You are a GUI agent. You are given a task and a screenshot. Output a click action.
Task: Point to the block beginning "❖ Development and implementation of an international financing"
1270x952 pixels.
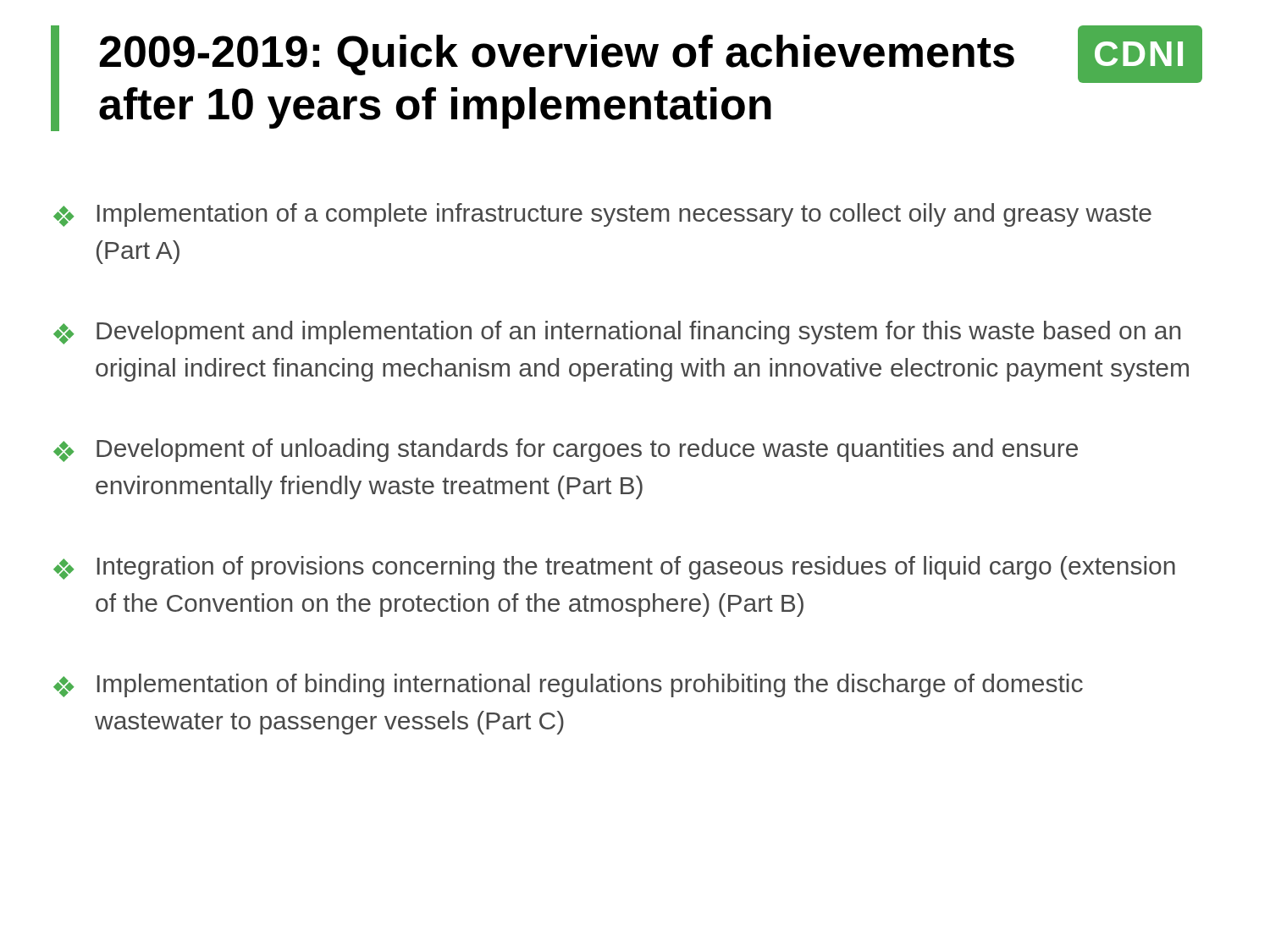pos(627,349)
